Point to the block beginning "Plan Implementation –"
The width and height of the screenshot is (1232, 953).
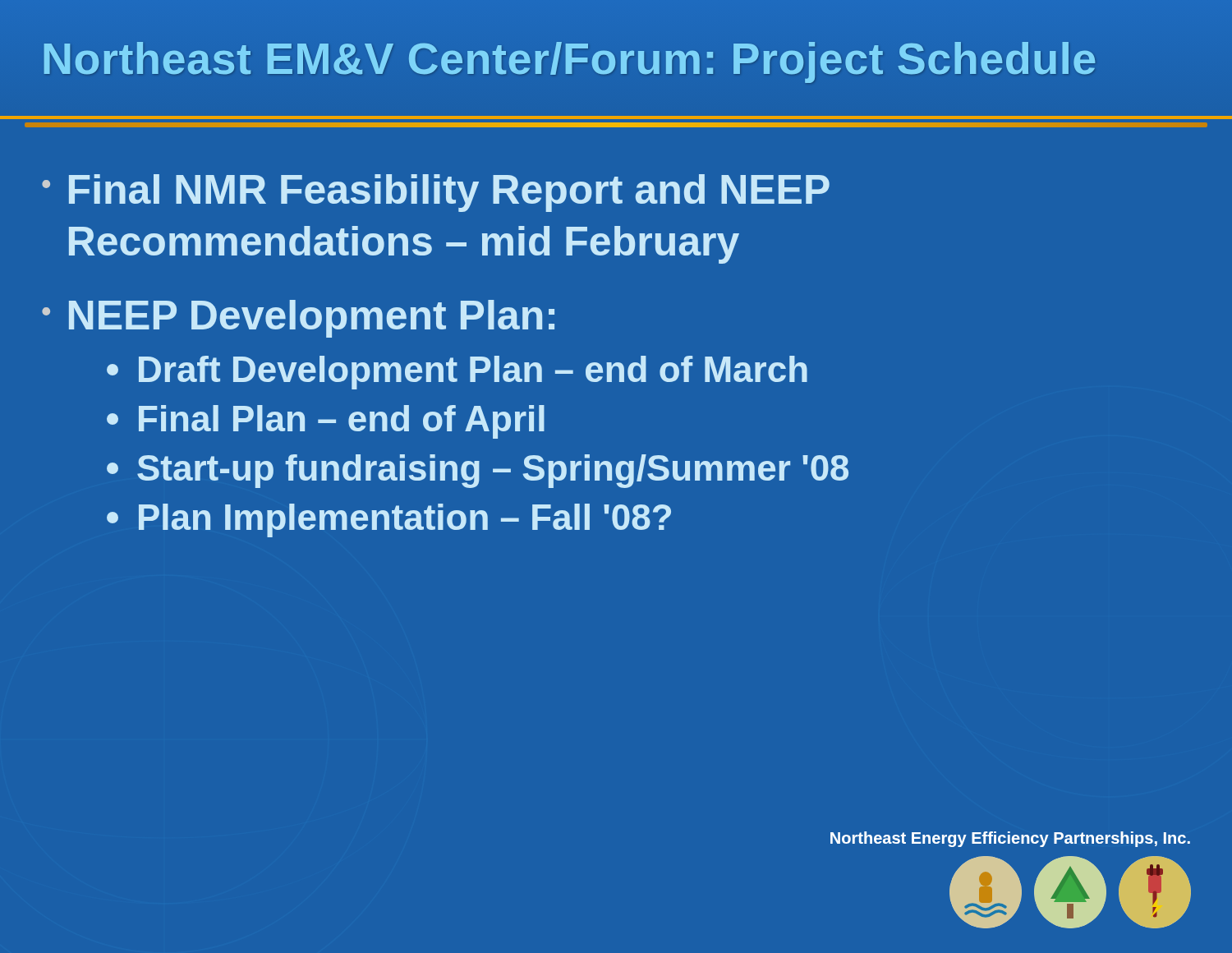(x=390, y=518)
